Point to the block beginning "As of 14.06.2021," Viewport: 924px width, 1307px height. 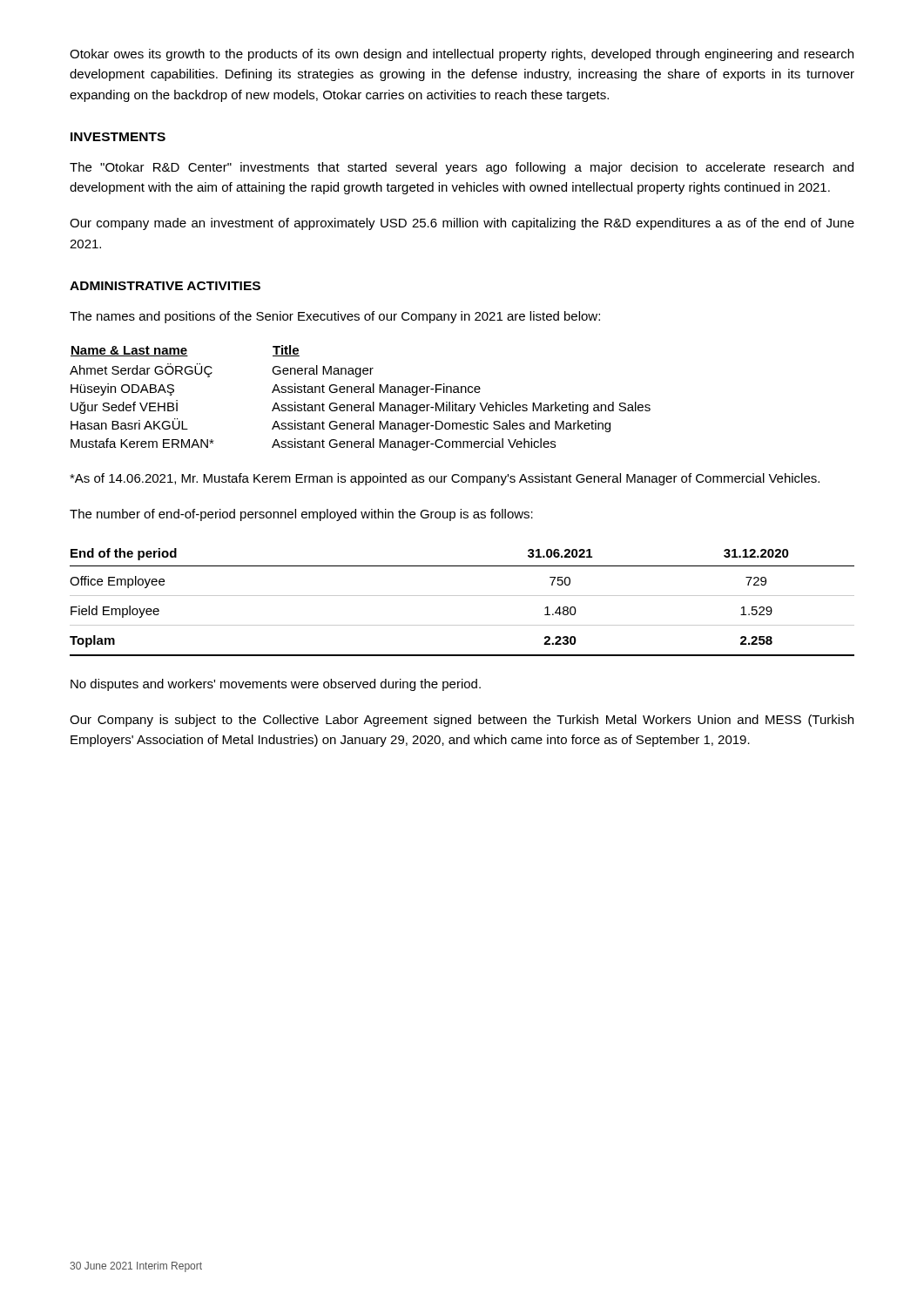click(445, 478)
